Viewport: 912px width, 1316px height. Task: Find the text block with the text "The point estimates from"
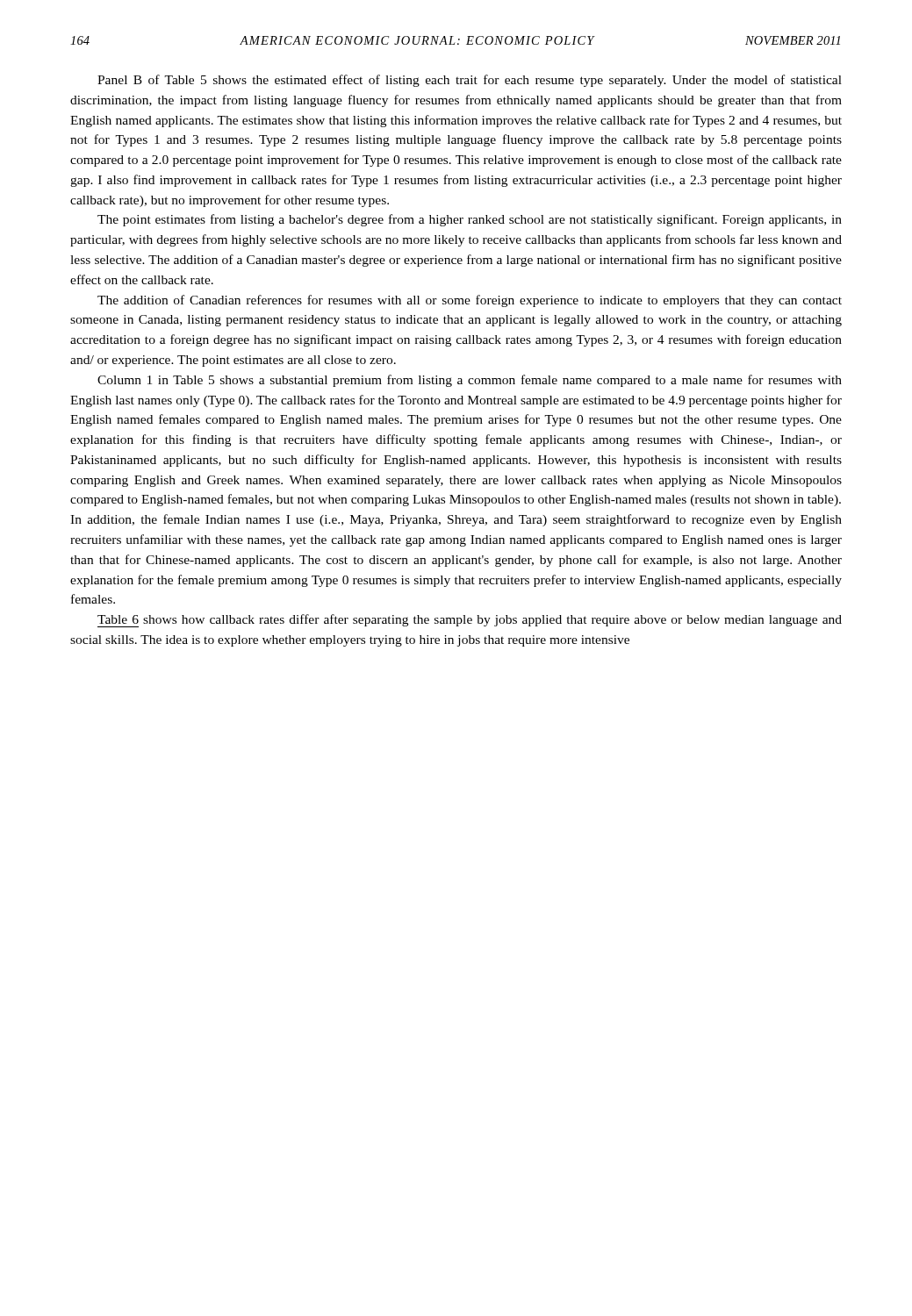pos(456,250)
